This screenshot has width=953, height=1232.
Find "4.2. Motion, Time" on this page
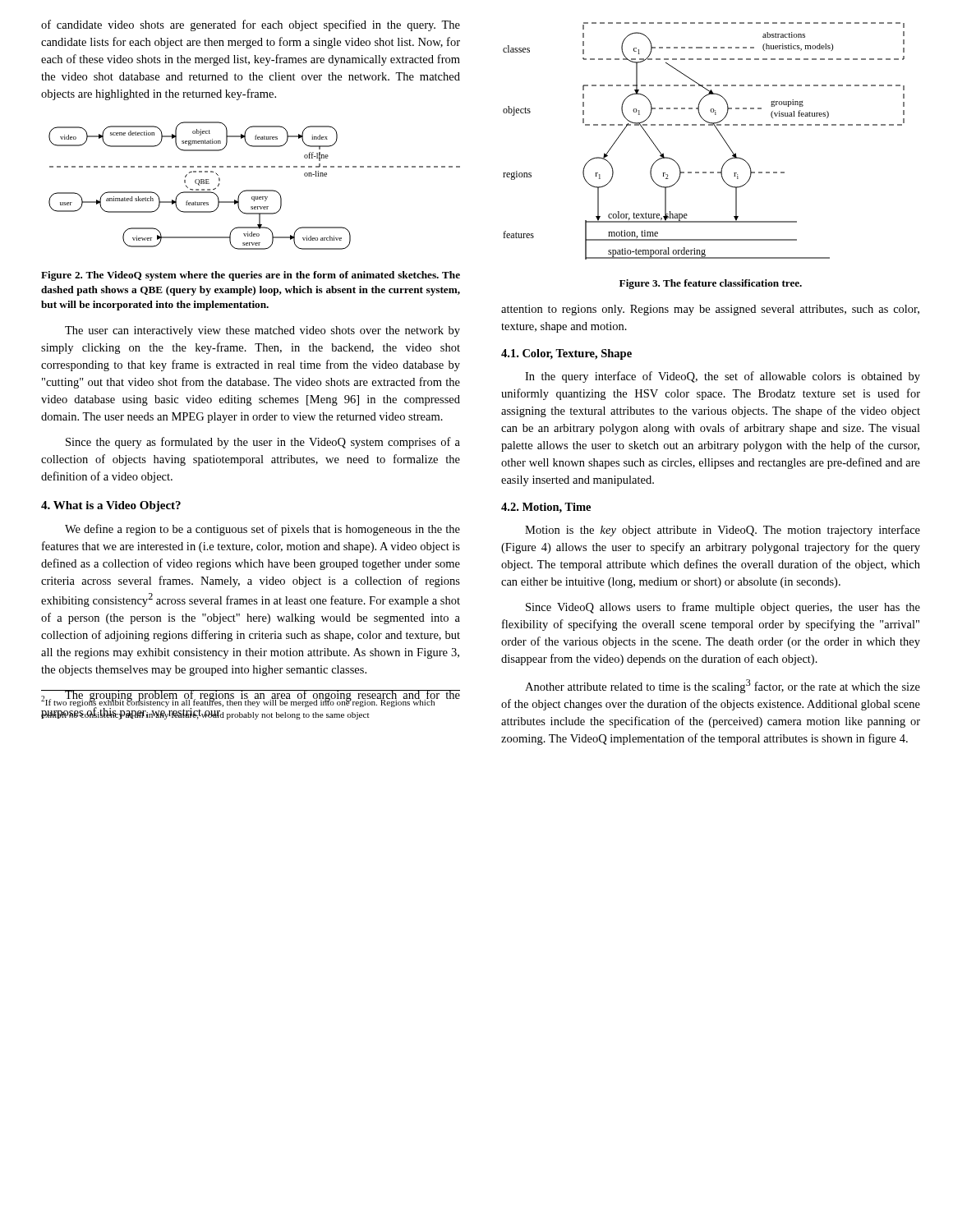tap(546, 508)
